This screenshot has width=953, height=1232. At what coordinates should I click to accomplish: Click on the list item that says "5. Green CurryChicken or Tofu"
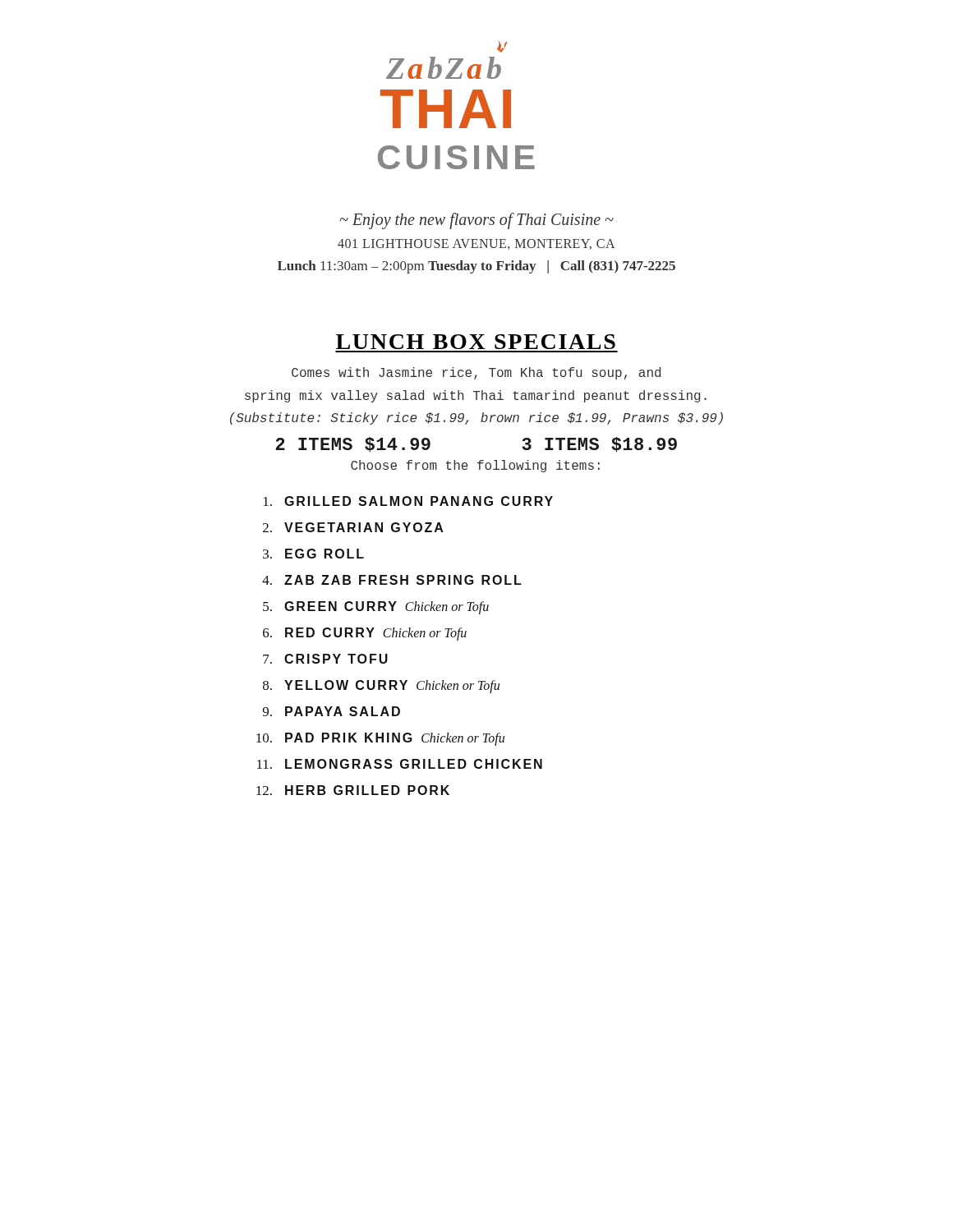point(360,607)
